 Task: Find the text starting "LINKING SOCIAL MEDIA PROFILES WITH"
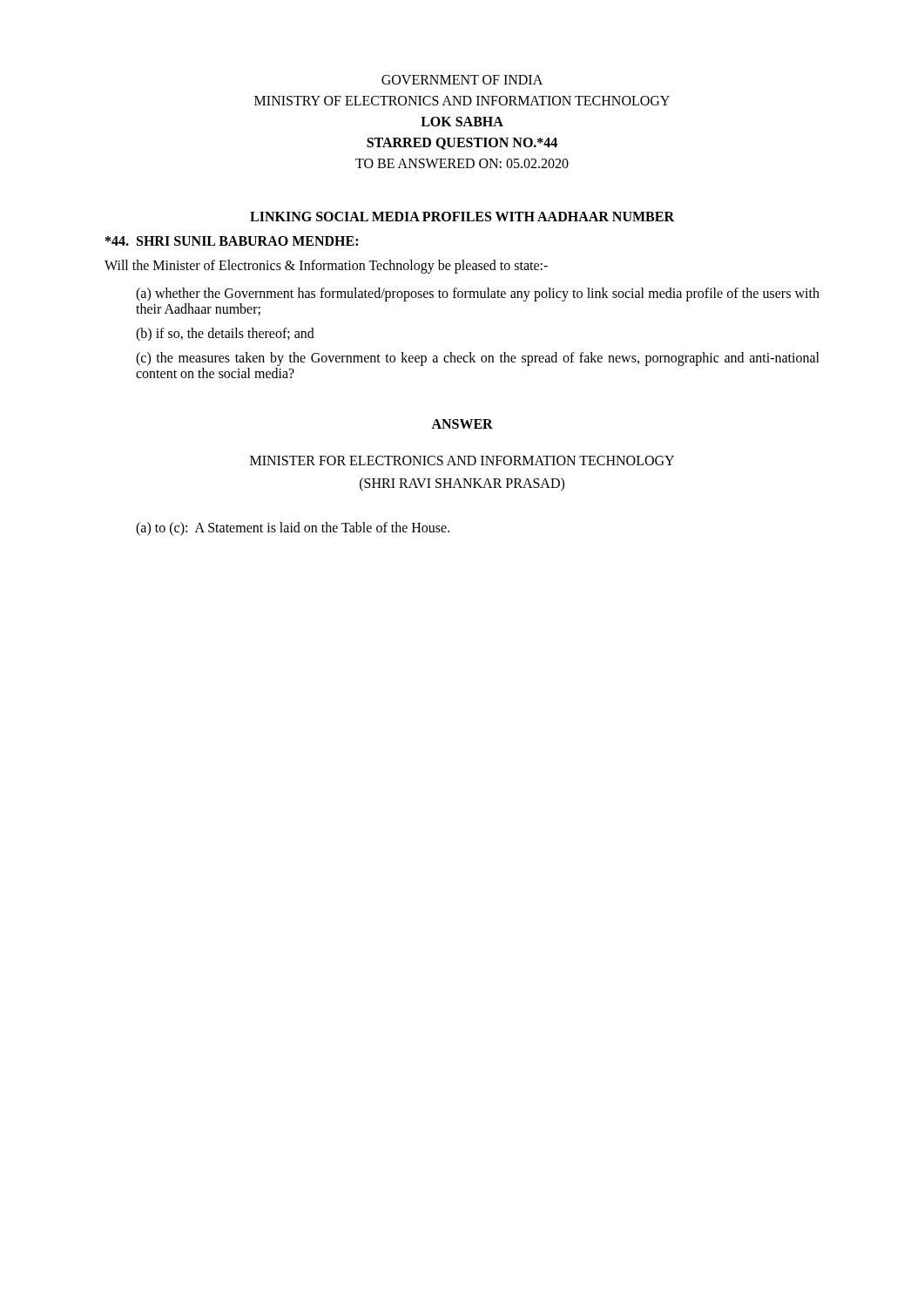point(462,217)
